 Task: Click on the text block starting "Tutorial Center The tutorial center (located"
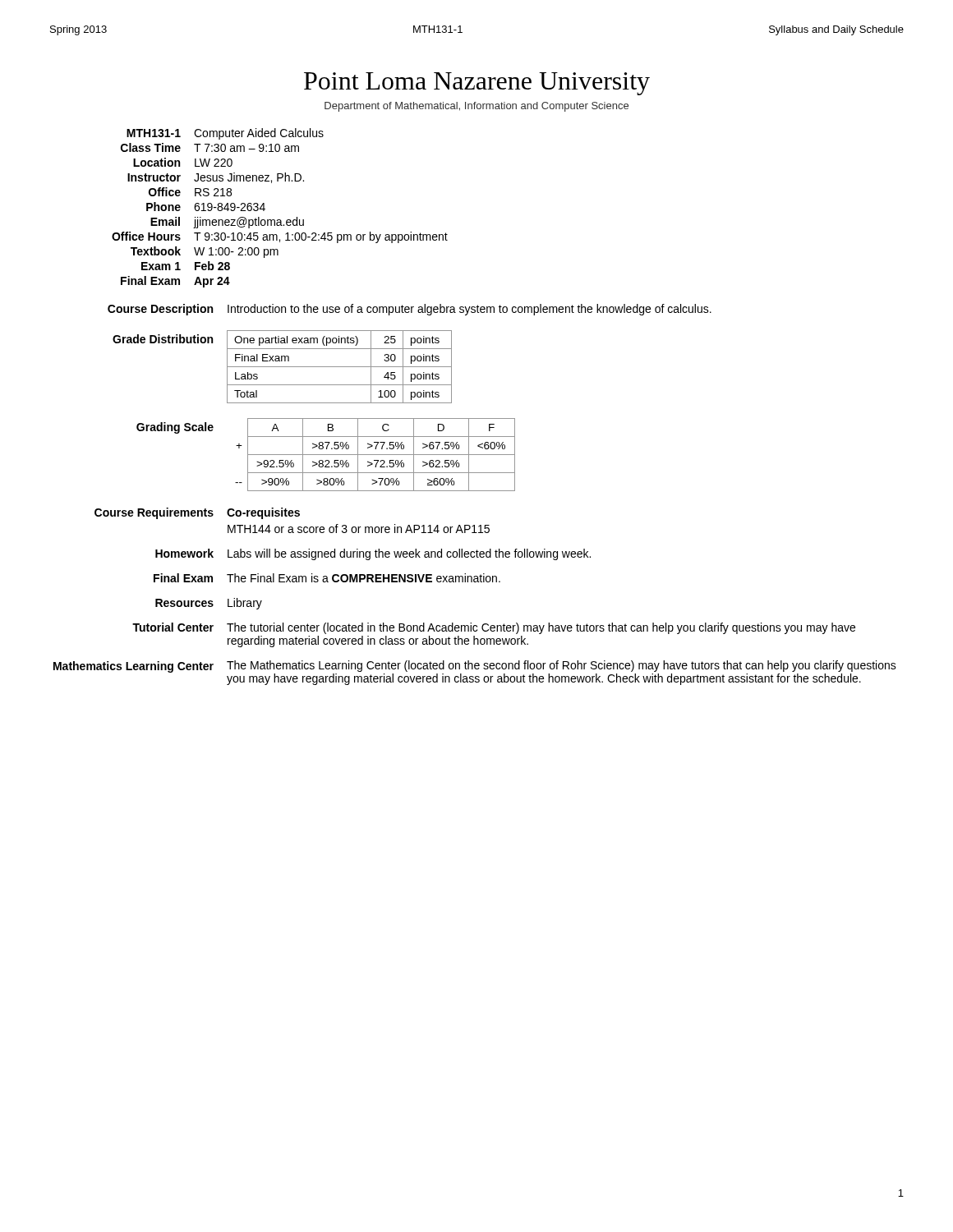pos(476,634)
